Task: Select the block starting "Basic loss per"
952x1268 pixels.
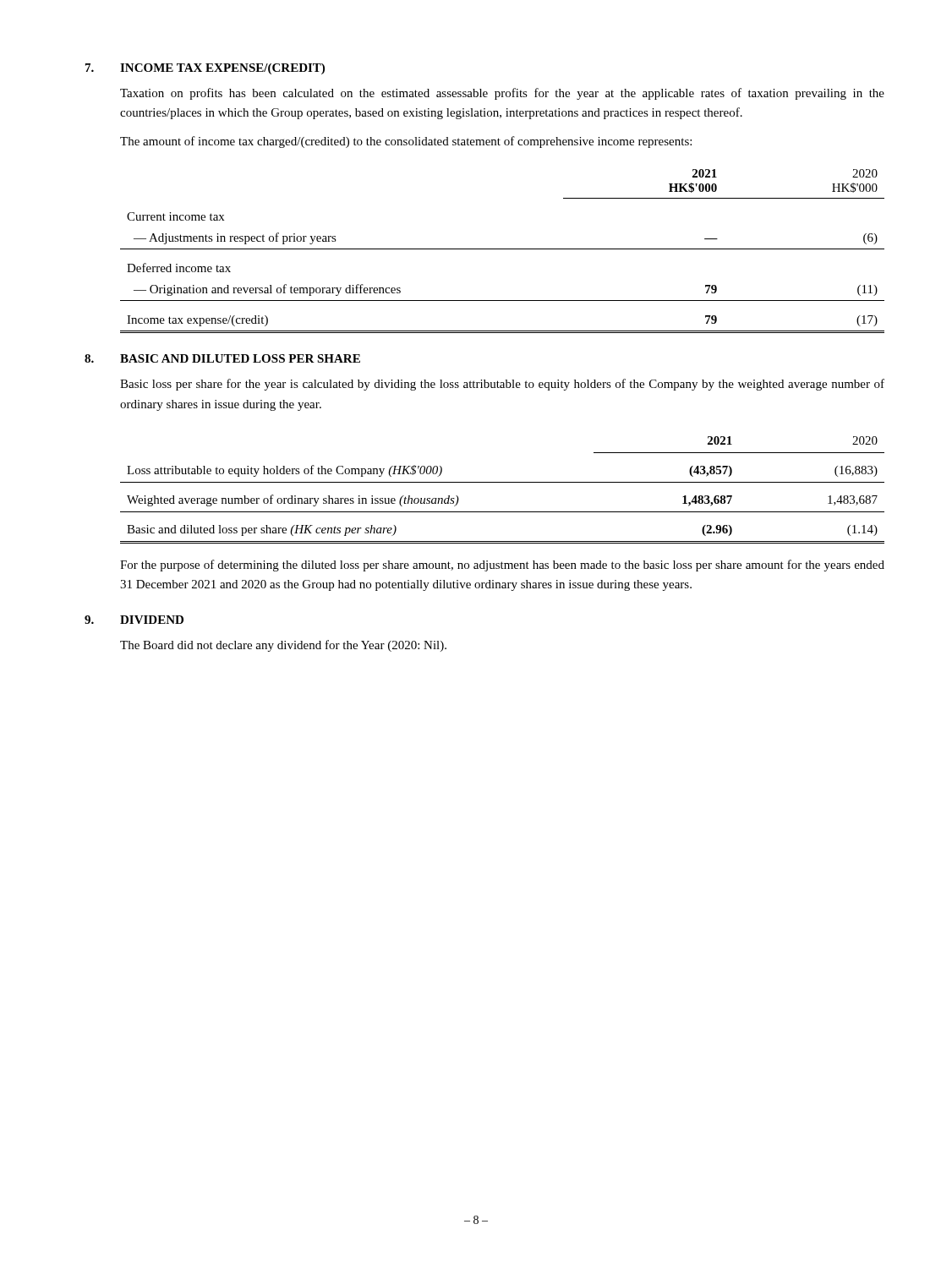Action: 502,394
